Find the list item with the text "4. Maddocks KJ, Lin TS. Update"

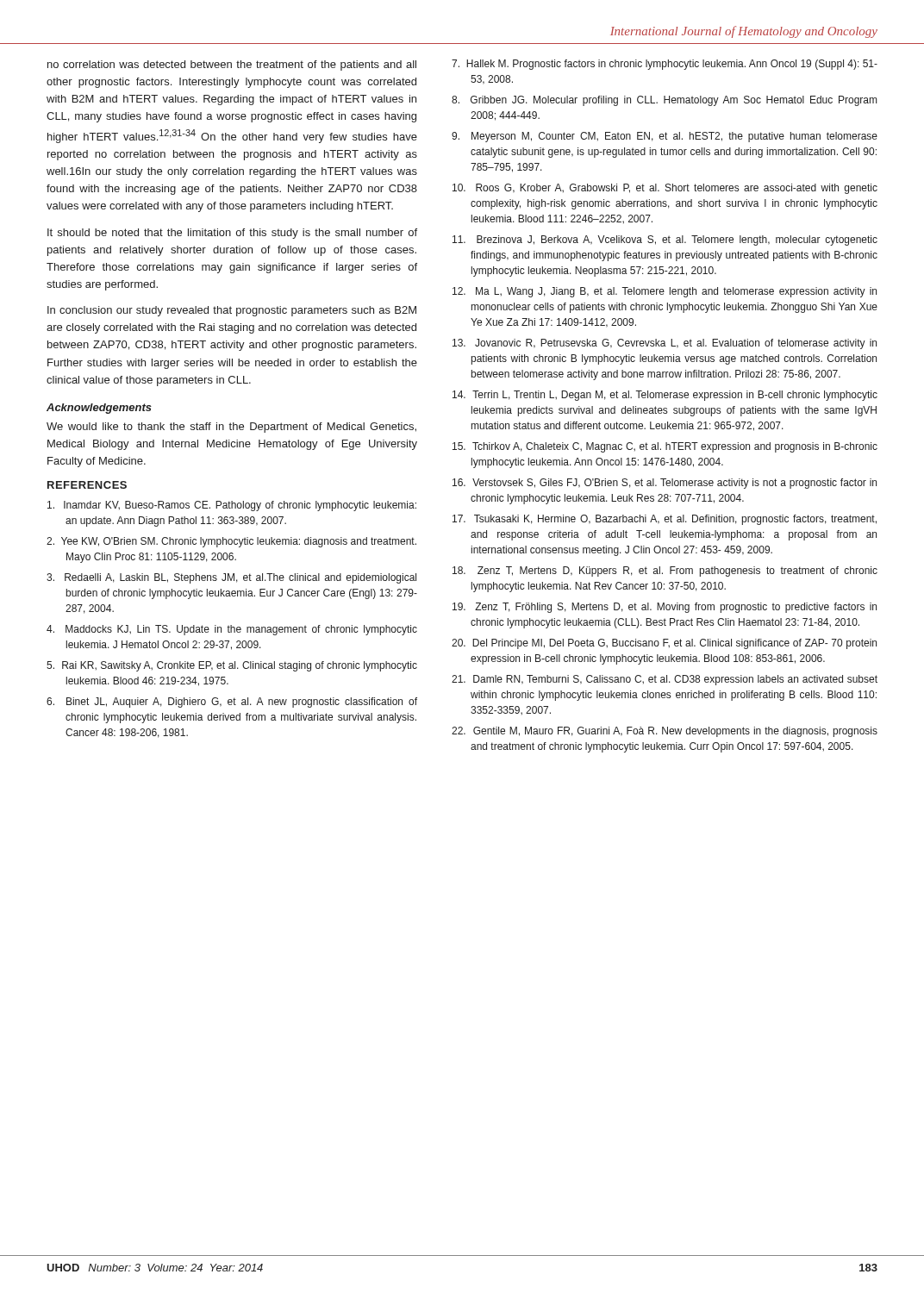point(232,637)
